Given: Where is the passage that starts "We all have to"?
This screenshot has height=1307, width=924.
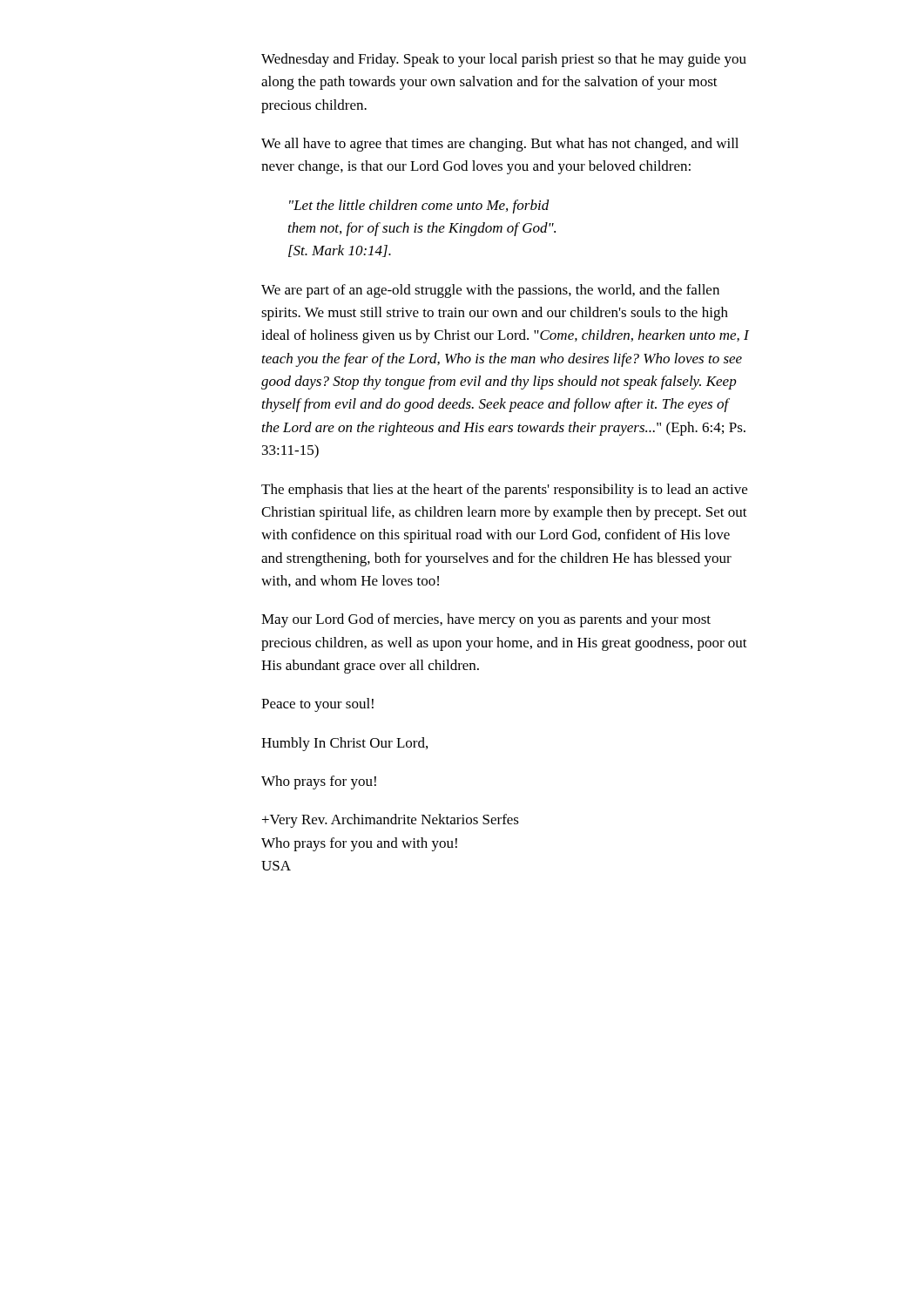Looking at the screenshot, I should coord(500,155).
